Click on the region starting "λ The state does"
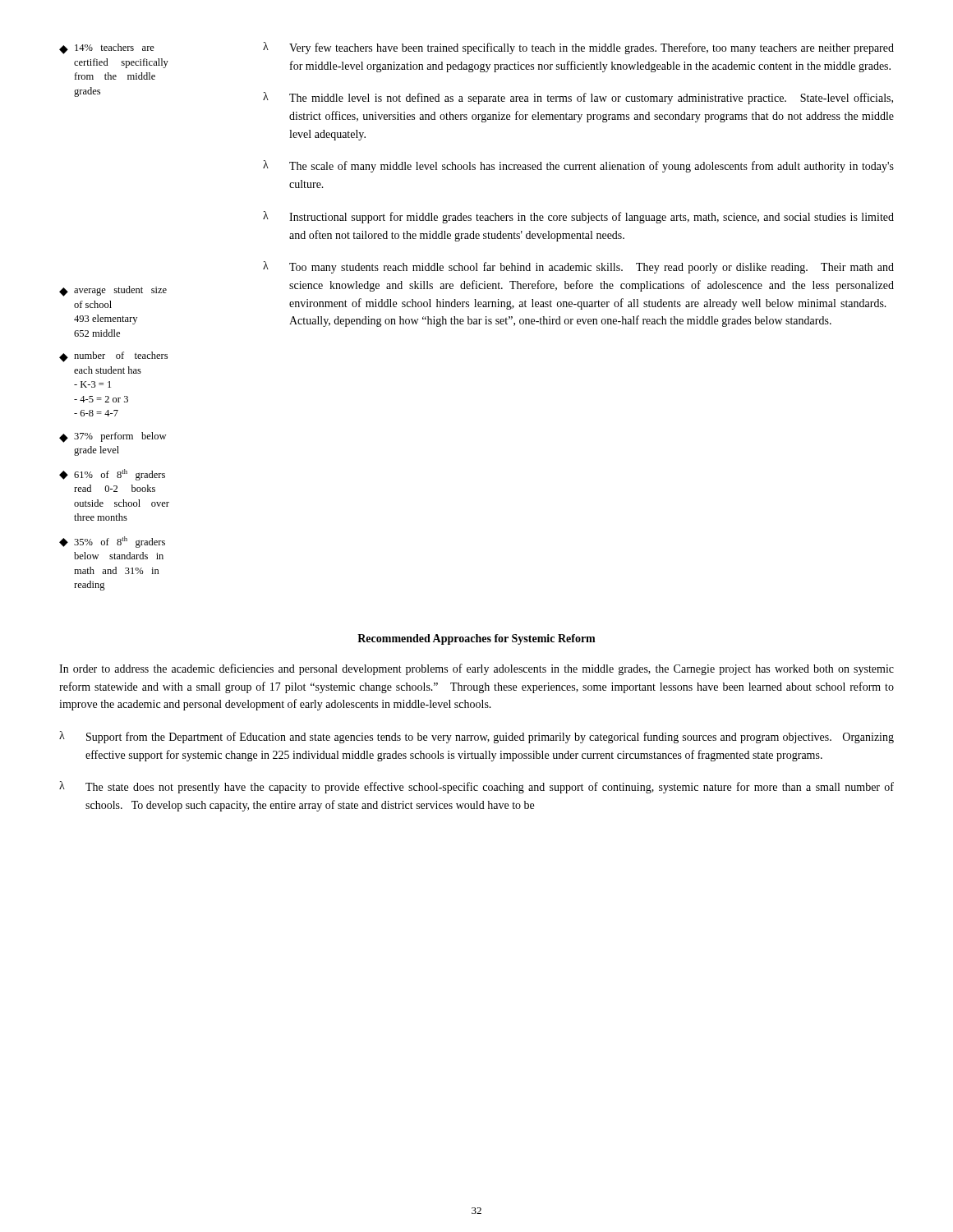This screenshot has width=953, height=1232. pos(476,797)
